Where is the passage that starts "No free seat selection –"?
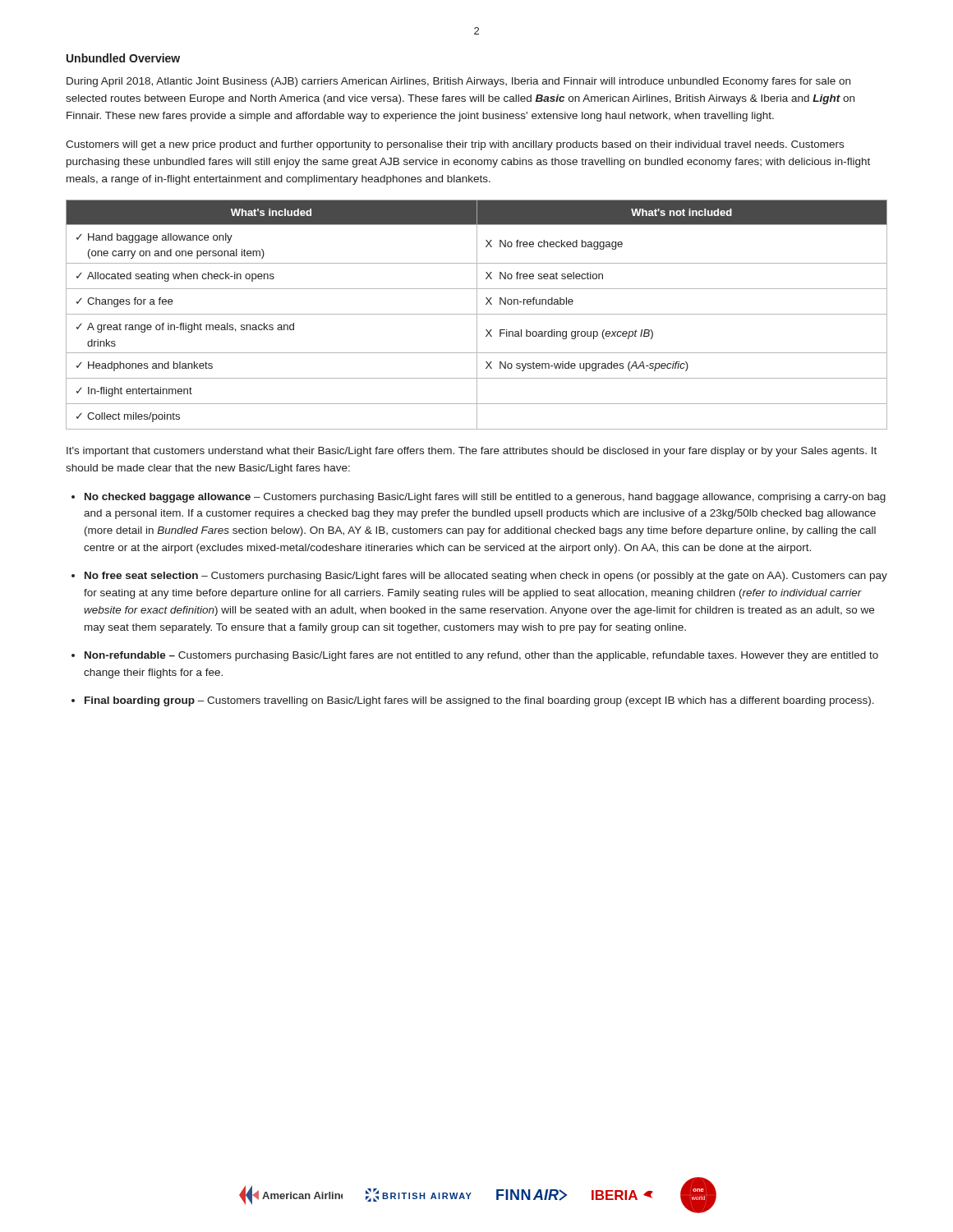This screenshot has width=953, height=1232. click(x=485, y=601)
